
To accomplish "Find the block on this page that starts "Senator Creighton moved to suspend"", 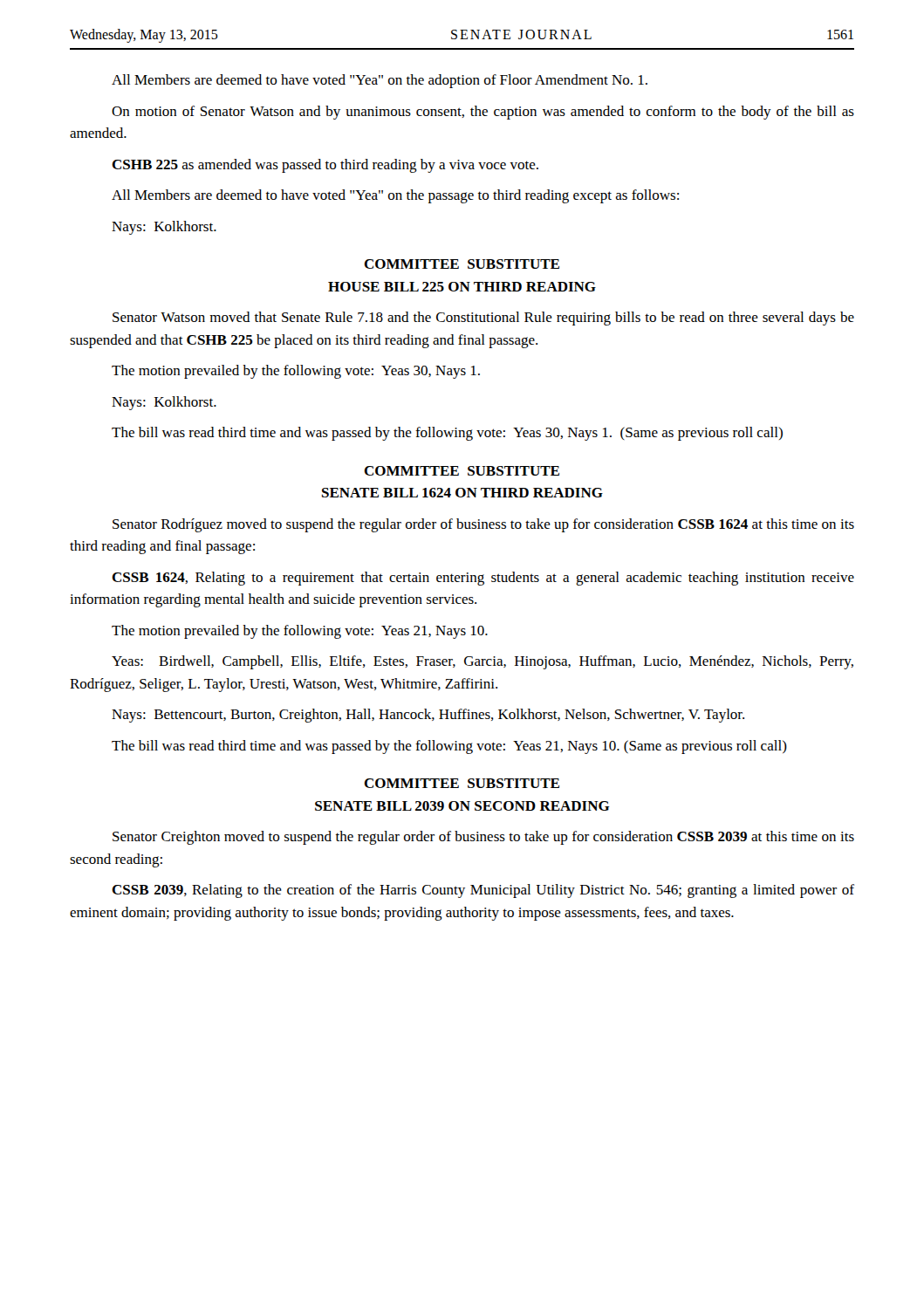I will (x=462, y=848).
